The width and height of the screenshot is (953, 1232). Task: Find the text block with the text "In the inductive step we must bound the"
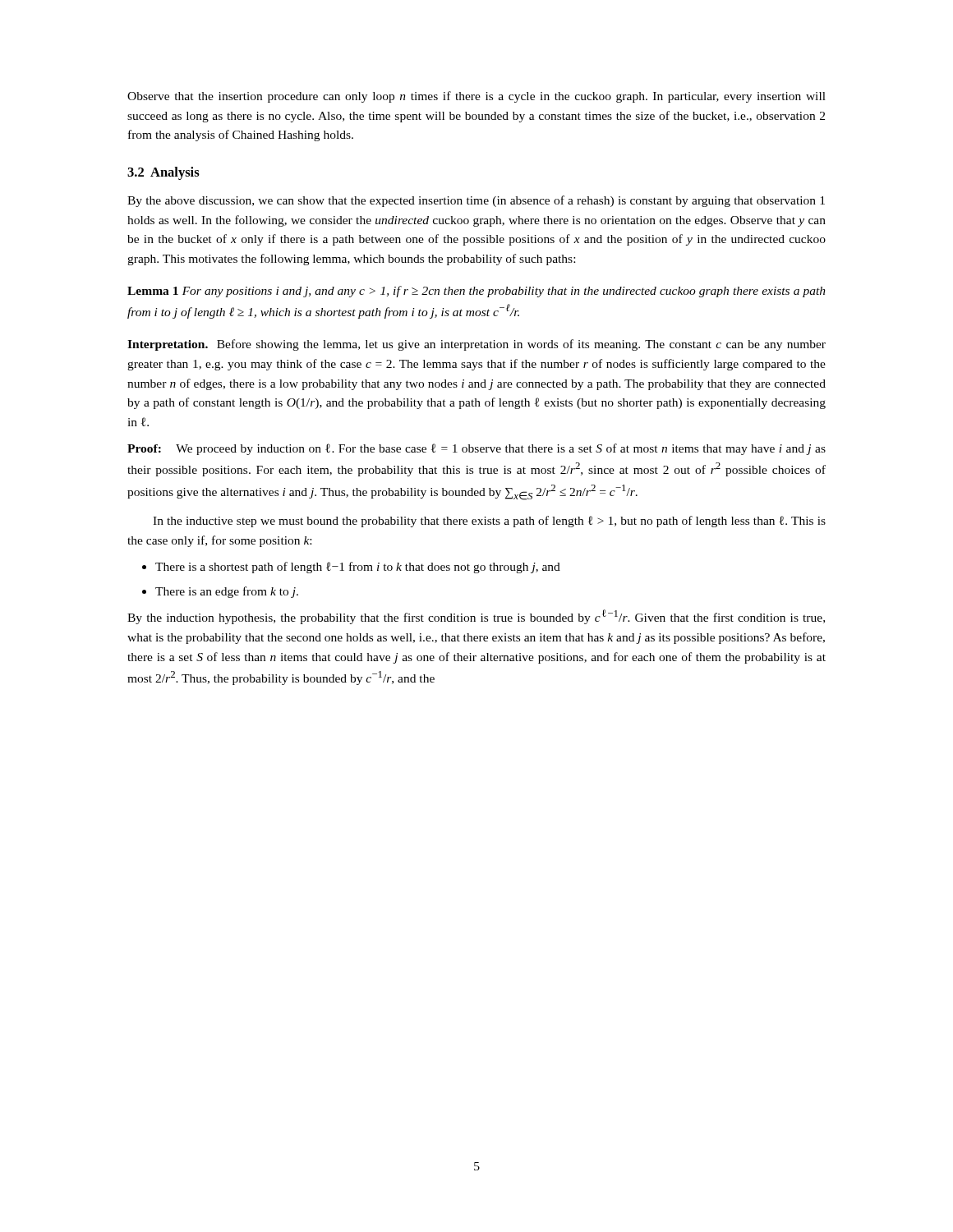point(476,530)
